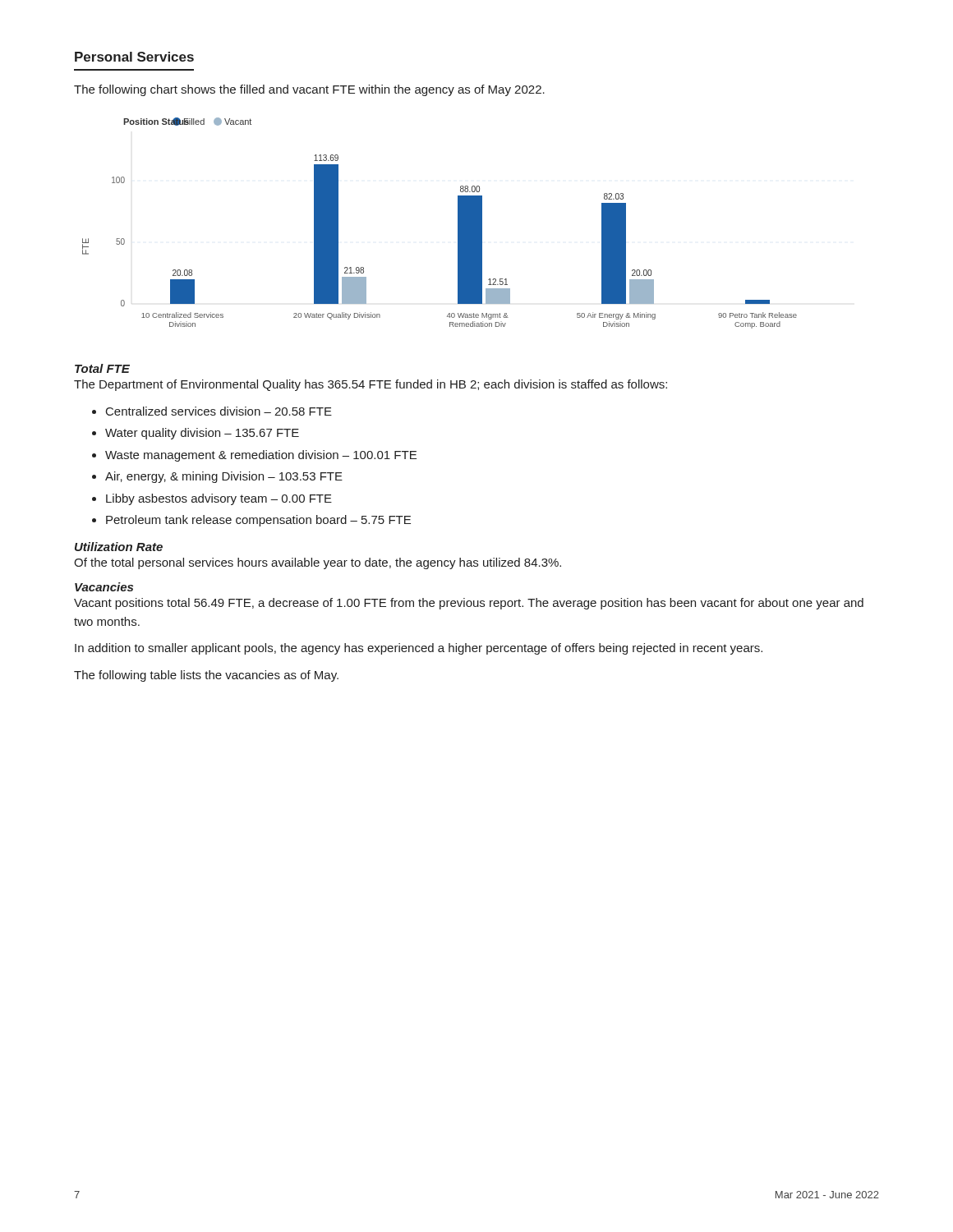The height and width of the screenshot is (1232, 953).
Task: Find the region starting "In addition to smaller applicant pools,"
Action: [x=419, y=648]
